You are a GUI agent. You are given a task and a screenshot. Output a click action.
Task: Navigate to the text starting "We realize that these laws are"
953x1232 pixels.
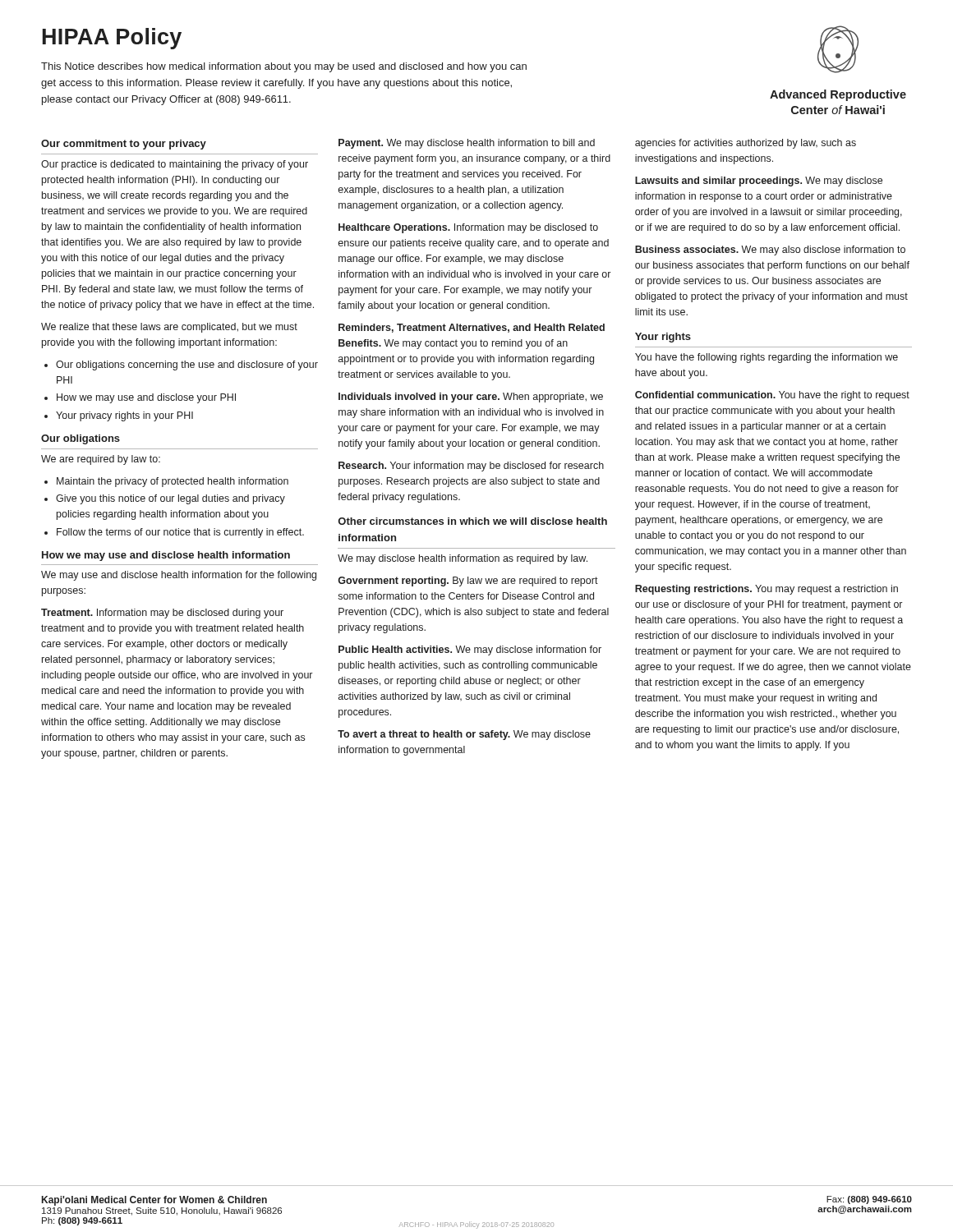[169, 334]
